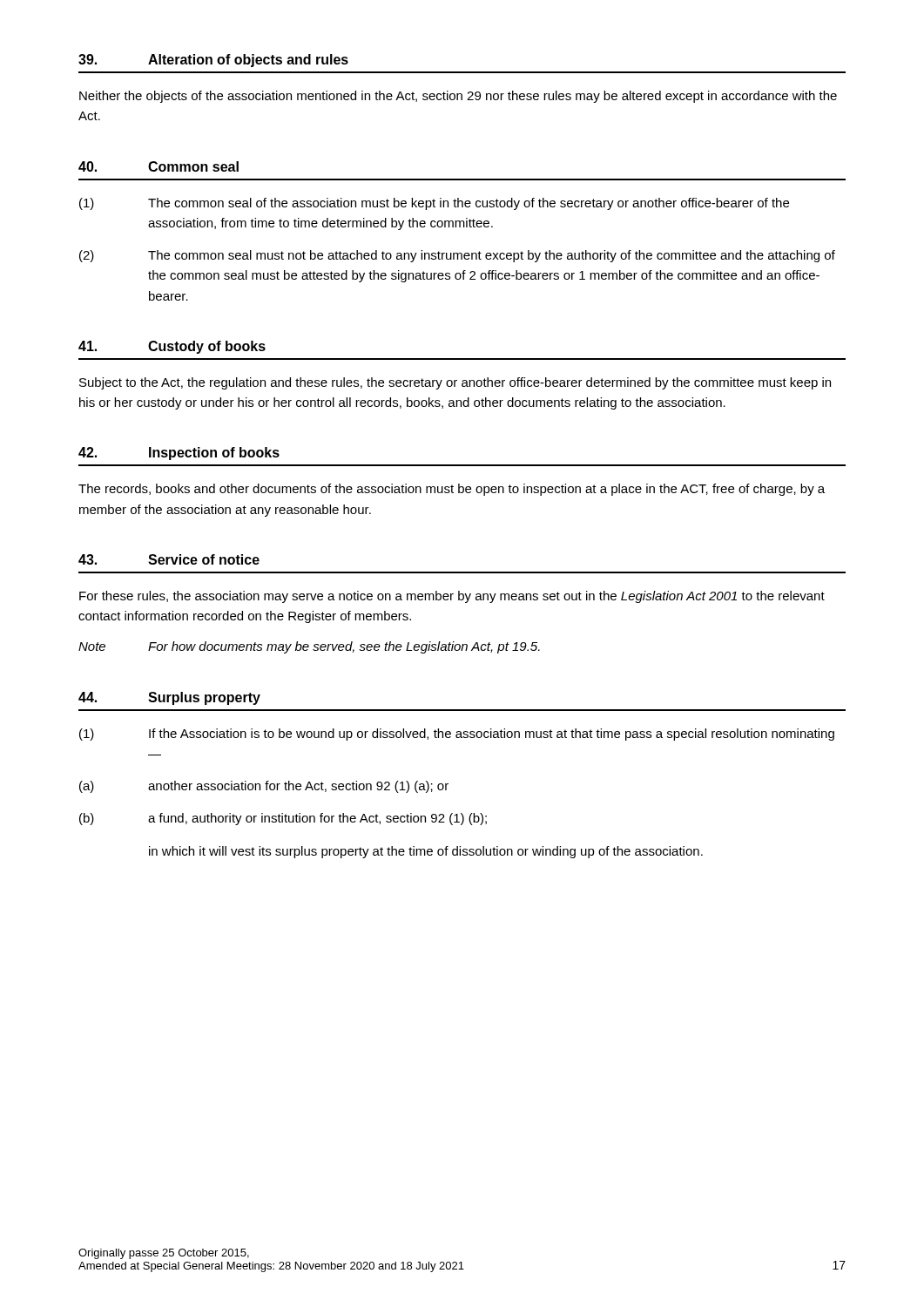924x1307 pixels.
Task: Click the passage that begins "Neither the objects of the"
Action: point(458,106)
